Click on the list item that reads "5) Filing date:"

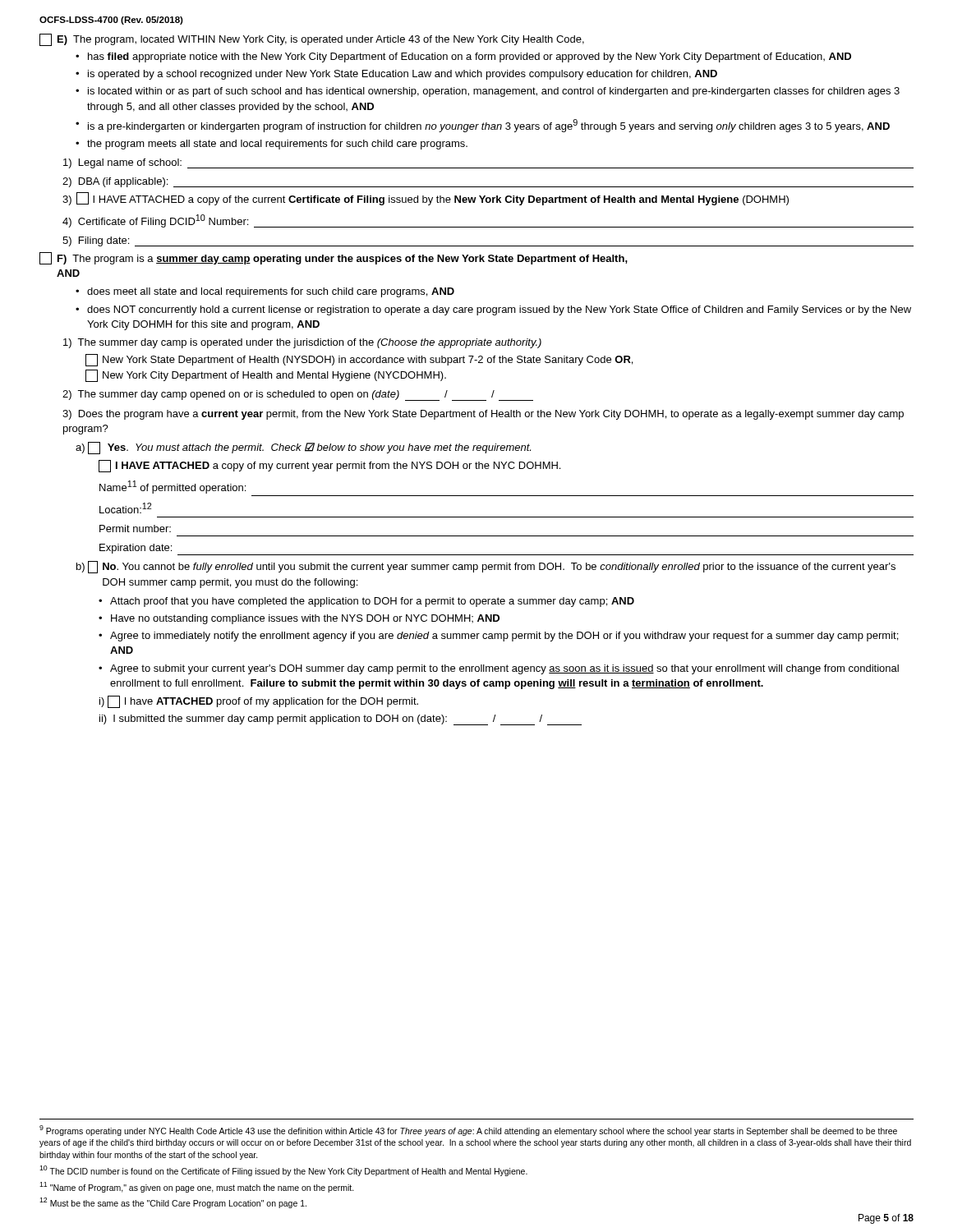488,239
